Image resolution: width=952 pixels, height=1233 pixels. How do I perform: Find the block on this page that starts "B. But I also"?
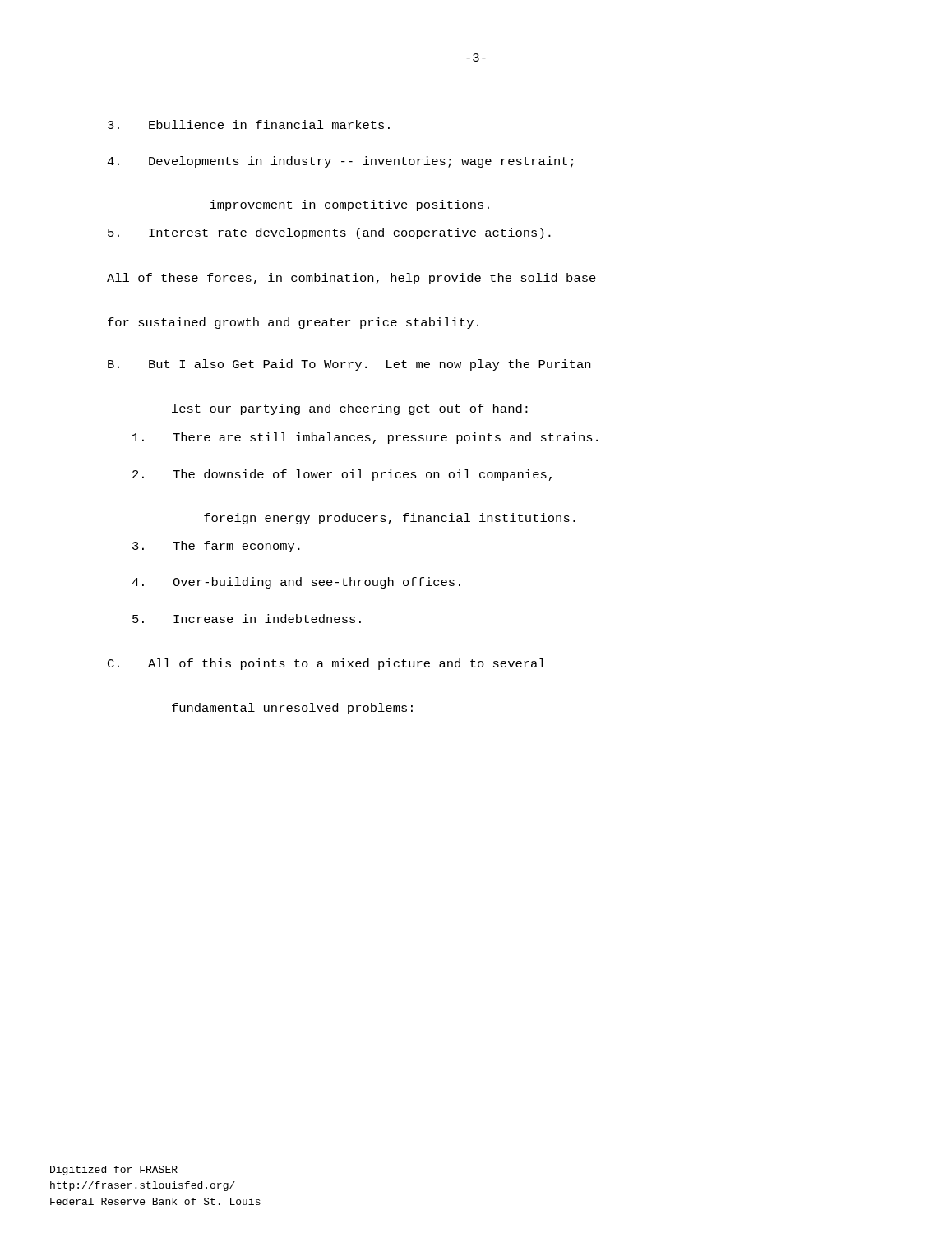point(349,365)
